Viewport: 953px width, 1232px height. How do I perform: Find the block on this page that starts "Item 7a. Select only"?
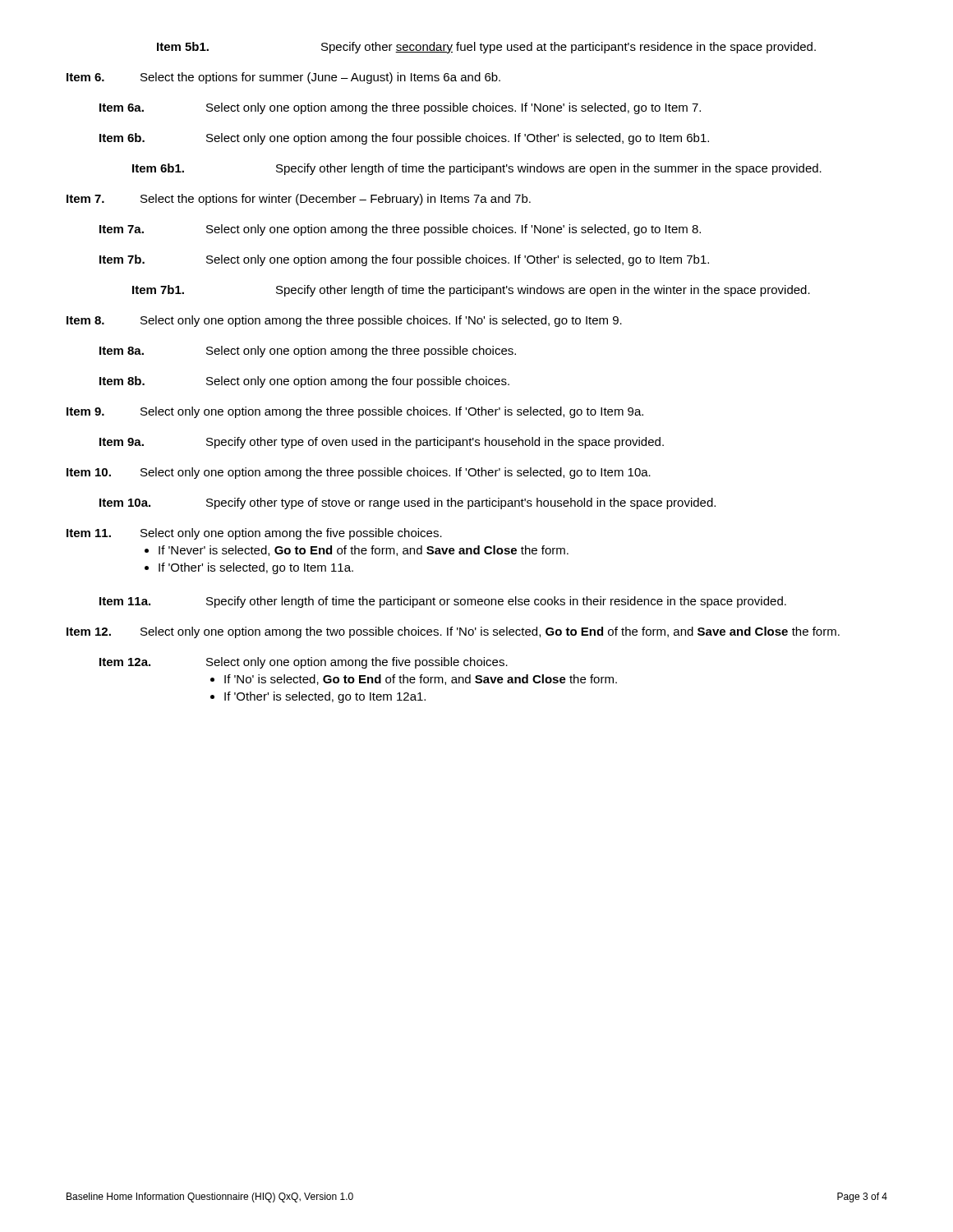384,229
